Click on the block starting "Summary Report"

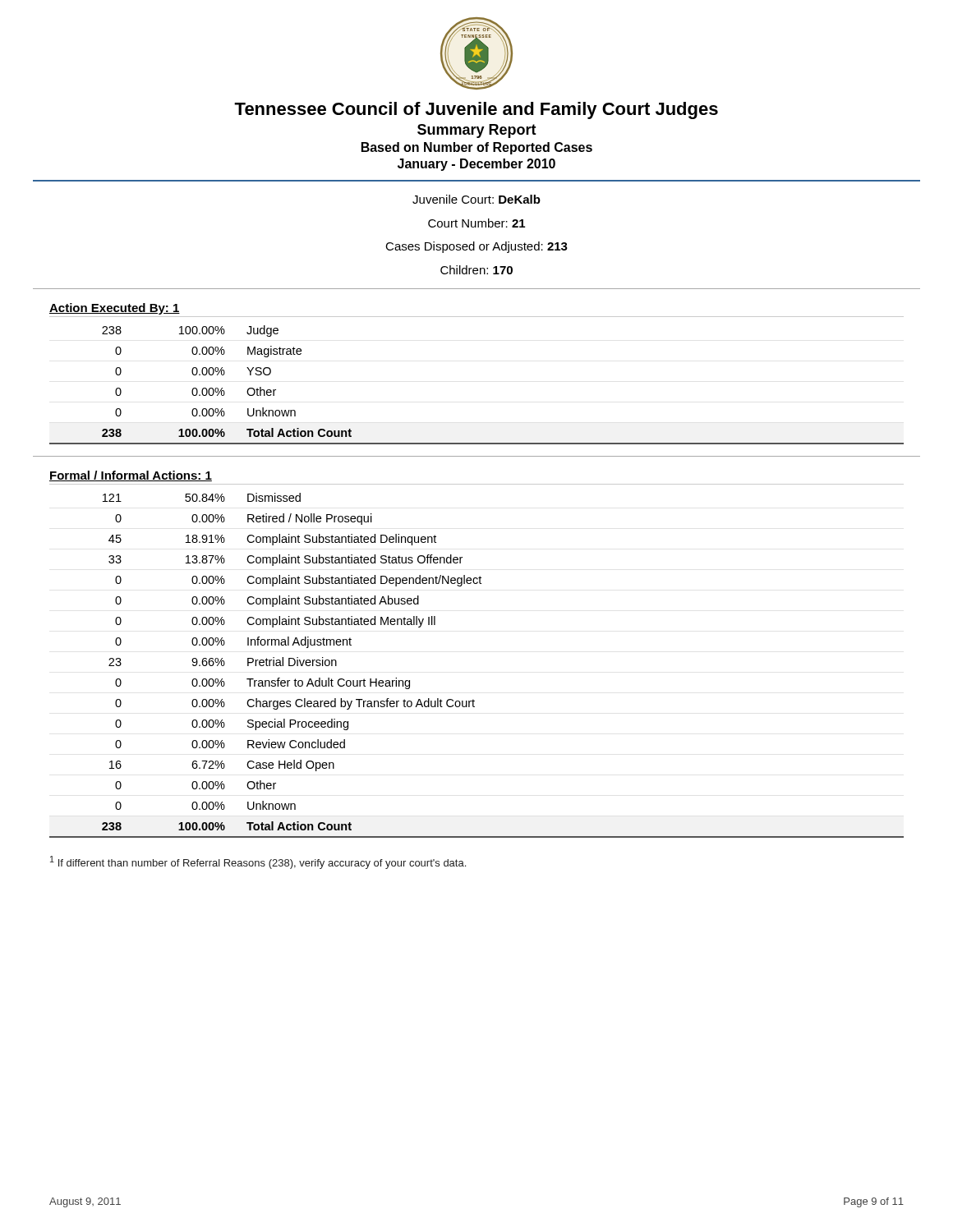(x=476, y=130)
